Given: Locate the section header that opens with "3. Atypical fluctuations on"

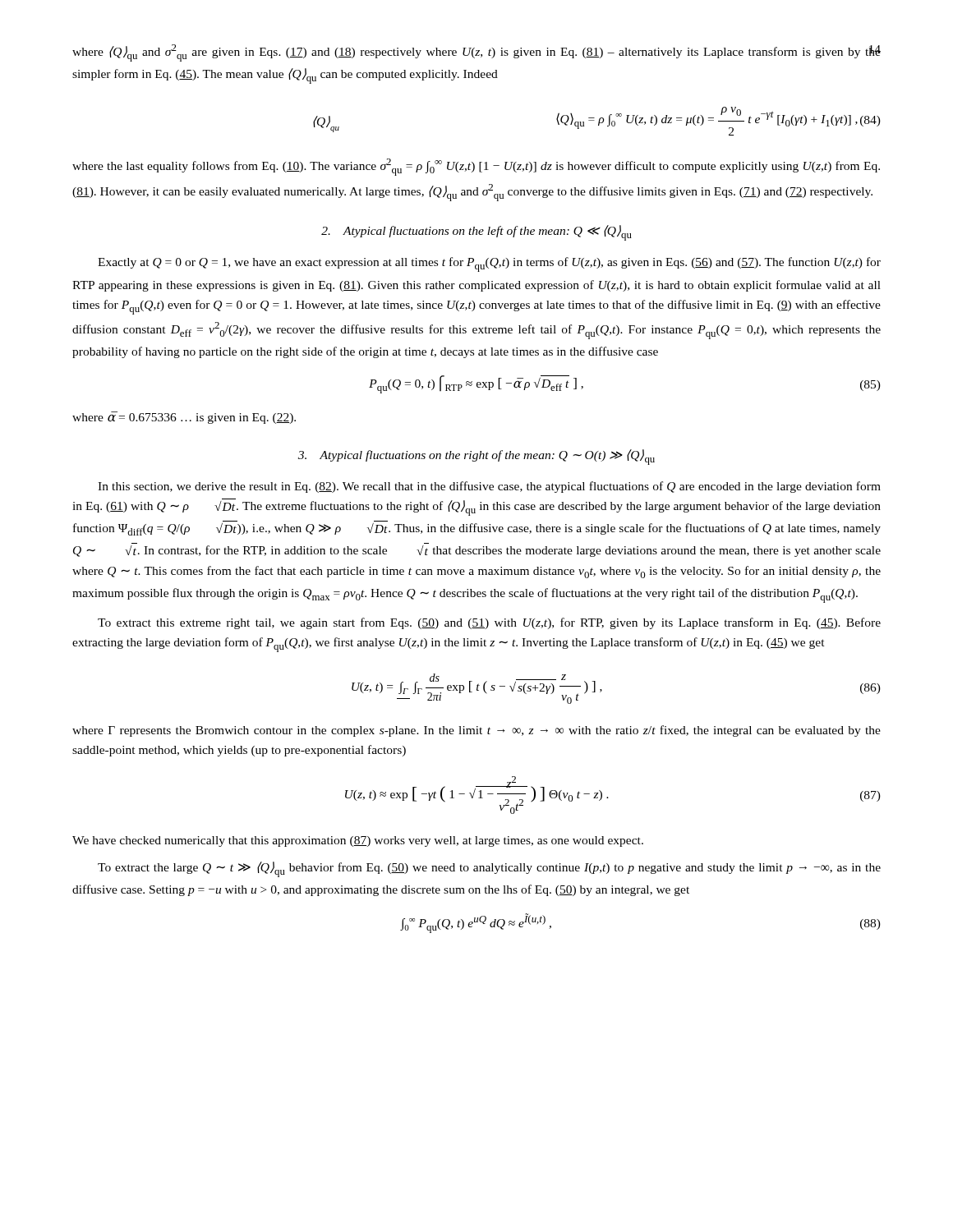Looking at the screenshot, I should 476,456.
